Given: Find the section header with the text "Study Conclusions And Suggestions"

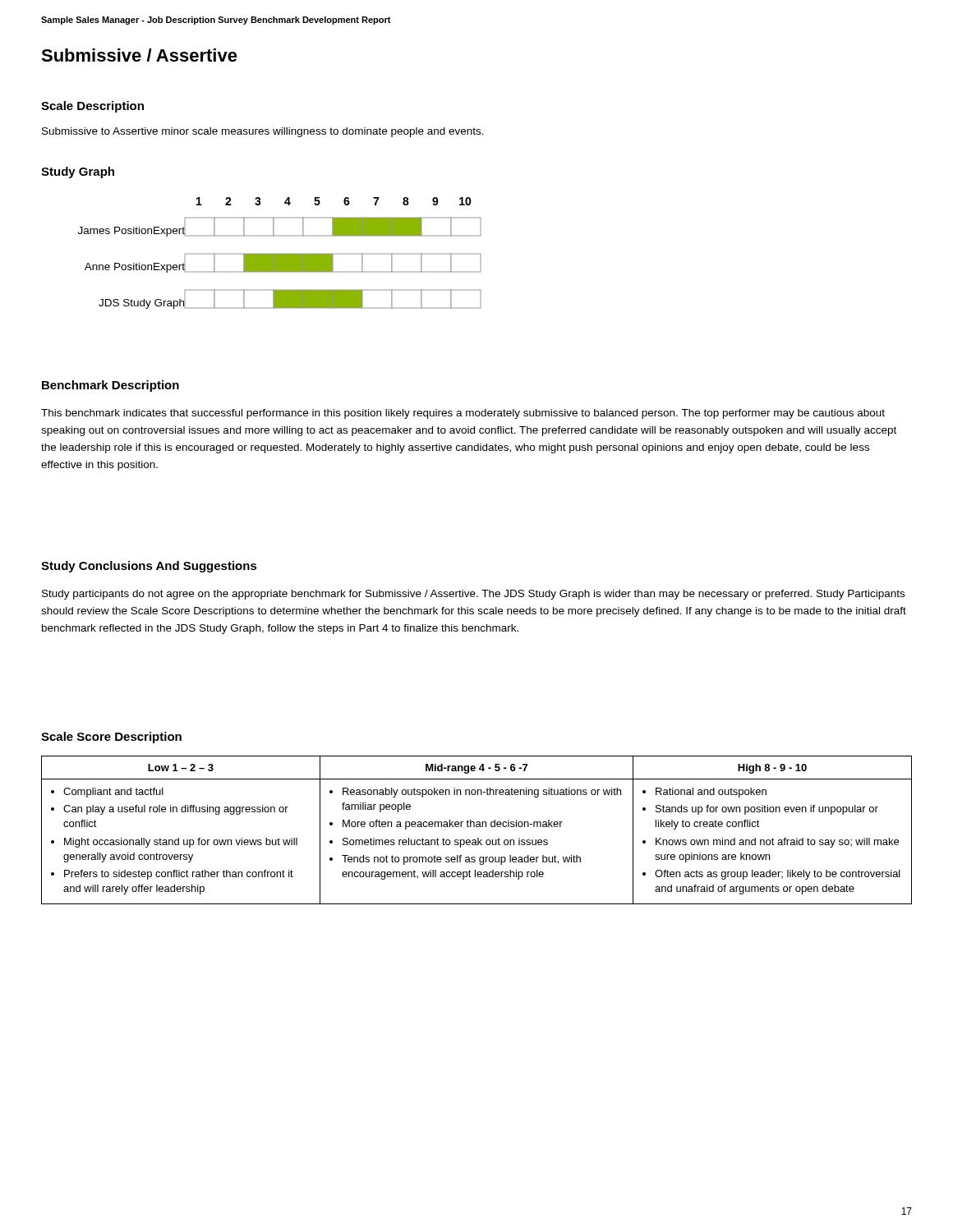Looking at the screenshot, I should point(149,565).
